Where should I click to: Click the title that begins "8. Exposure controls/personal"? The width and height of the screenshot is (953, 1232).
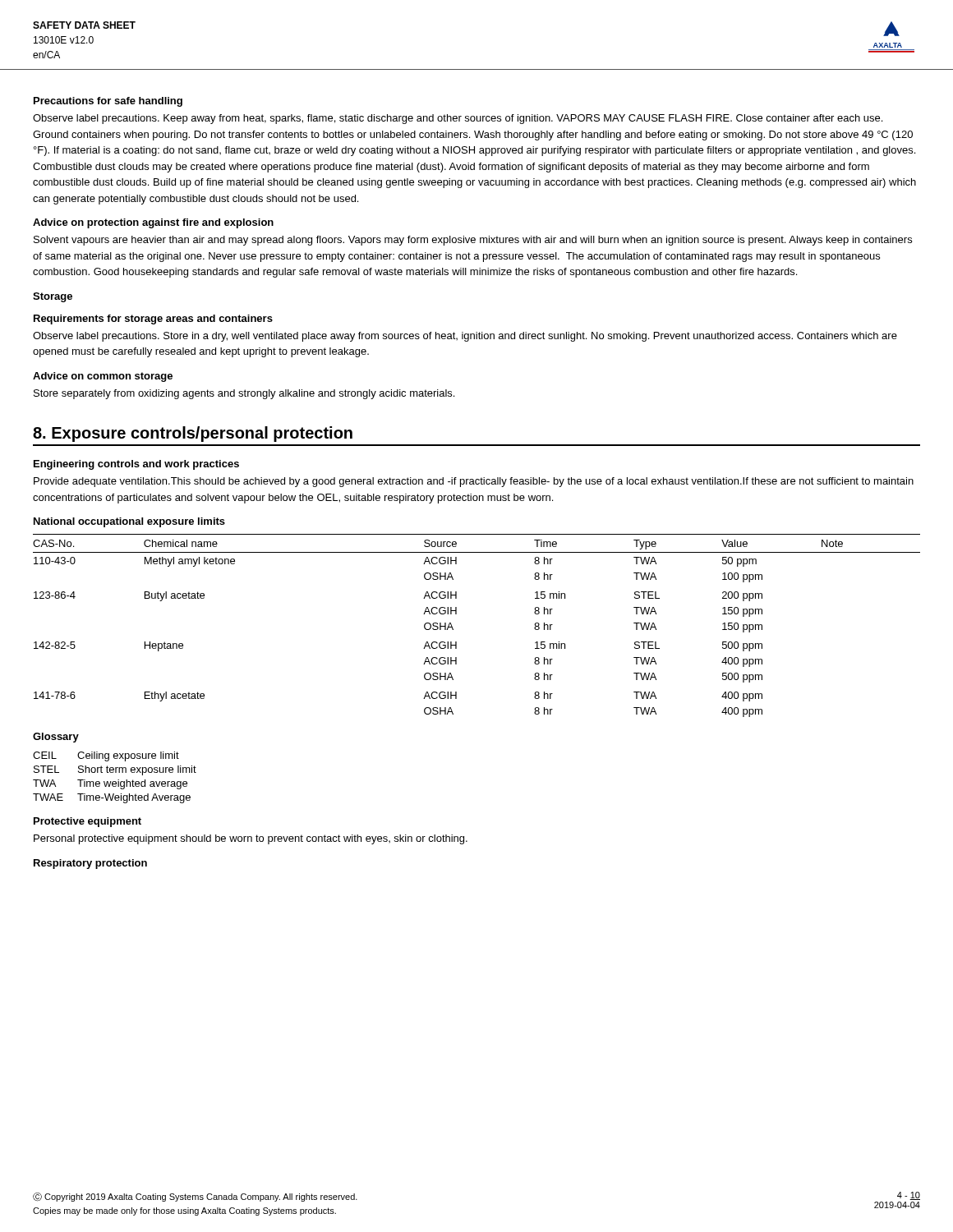193,433
